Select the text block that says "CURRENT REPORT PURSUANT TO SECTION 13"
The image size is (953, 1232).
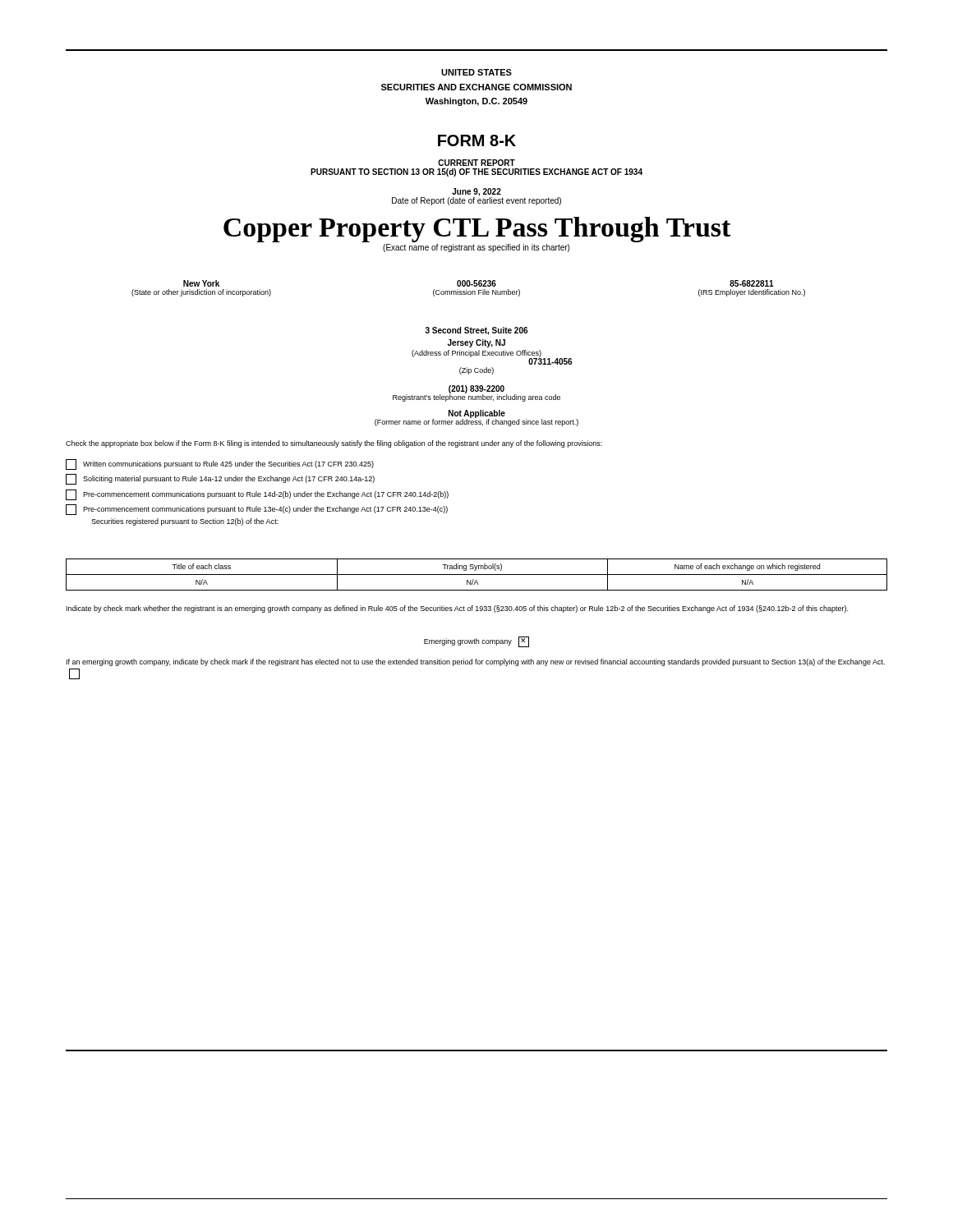coord(476,168)
